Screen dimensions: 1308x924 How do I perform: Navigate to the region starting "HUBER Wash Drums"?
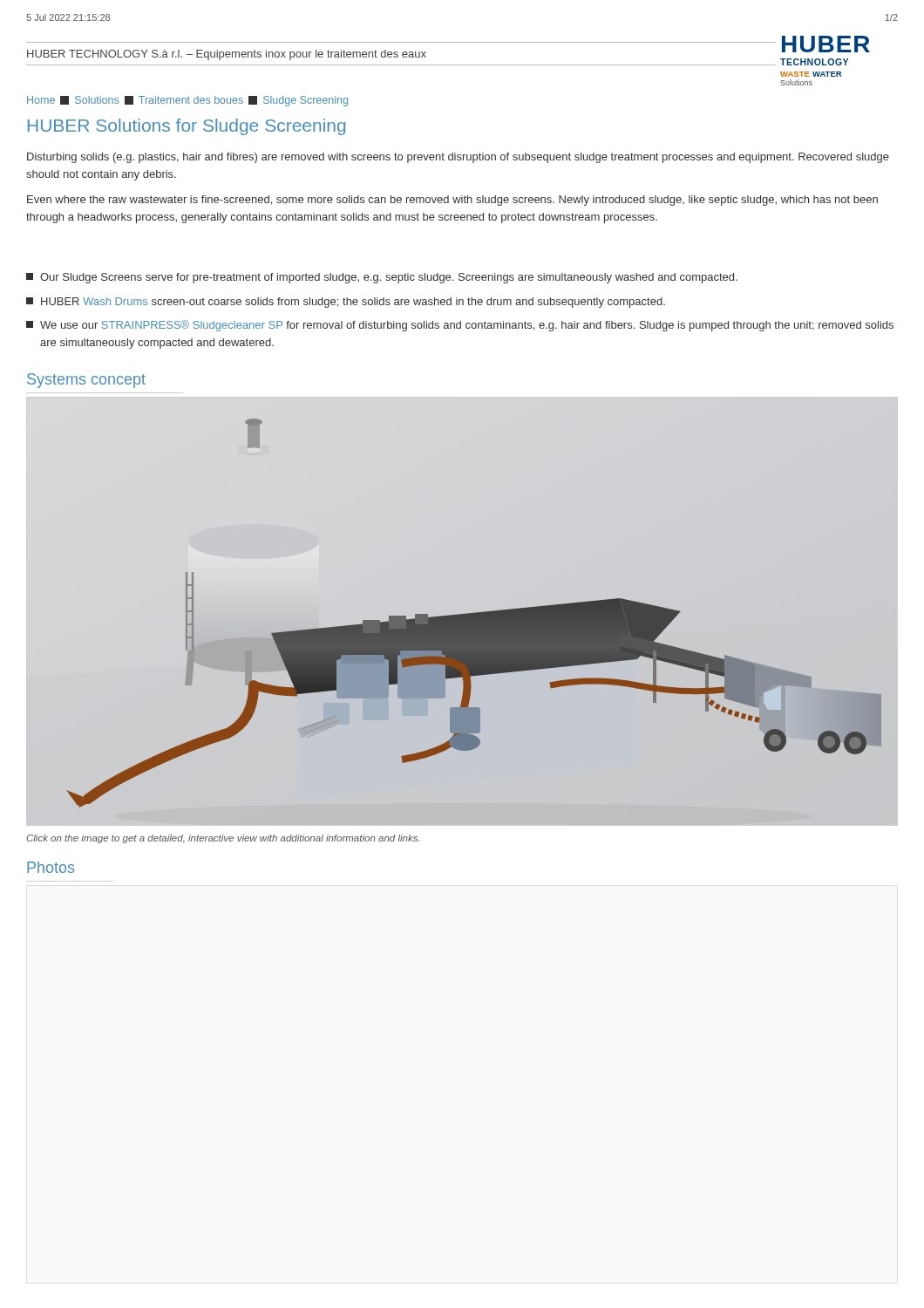click(346, 301)
